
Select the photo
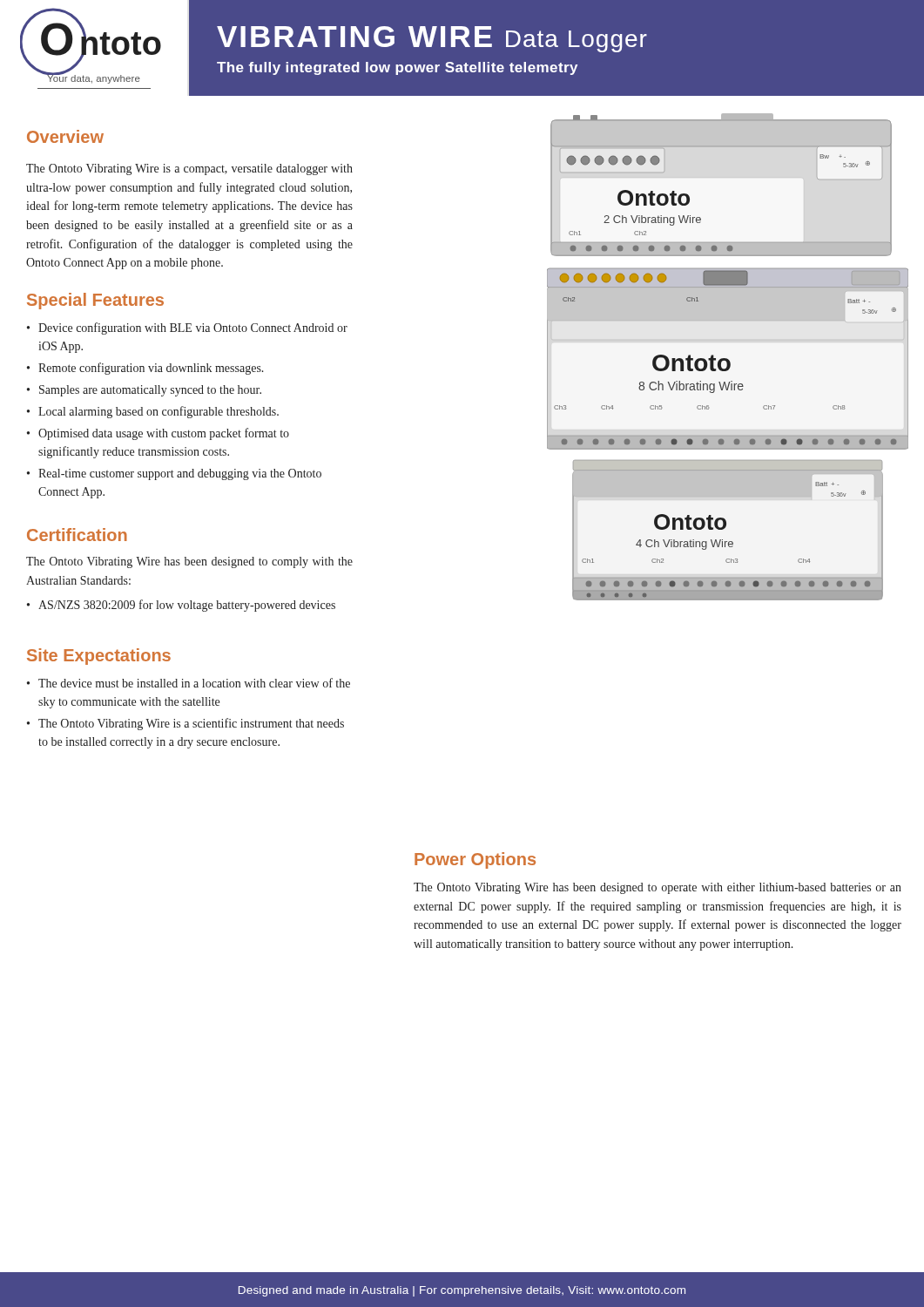(728, 359)
